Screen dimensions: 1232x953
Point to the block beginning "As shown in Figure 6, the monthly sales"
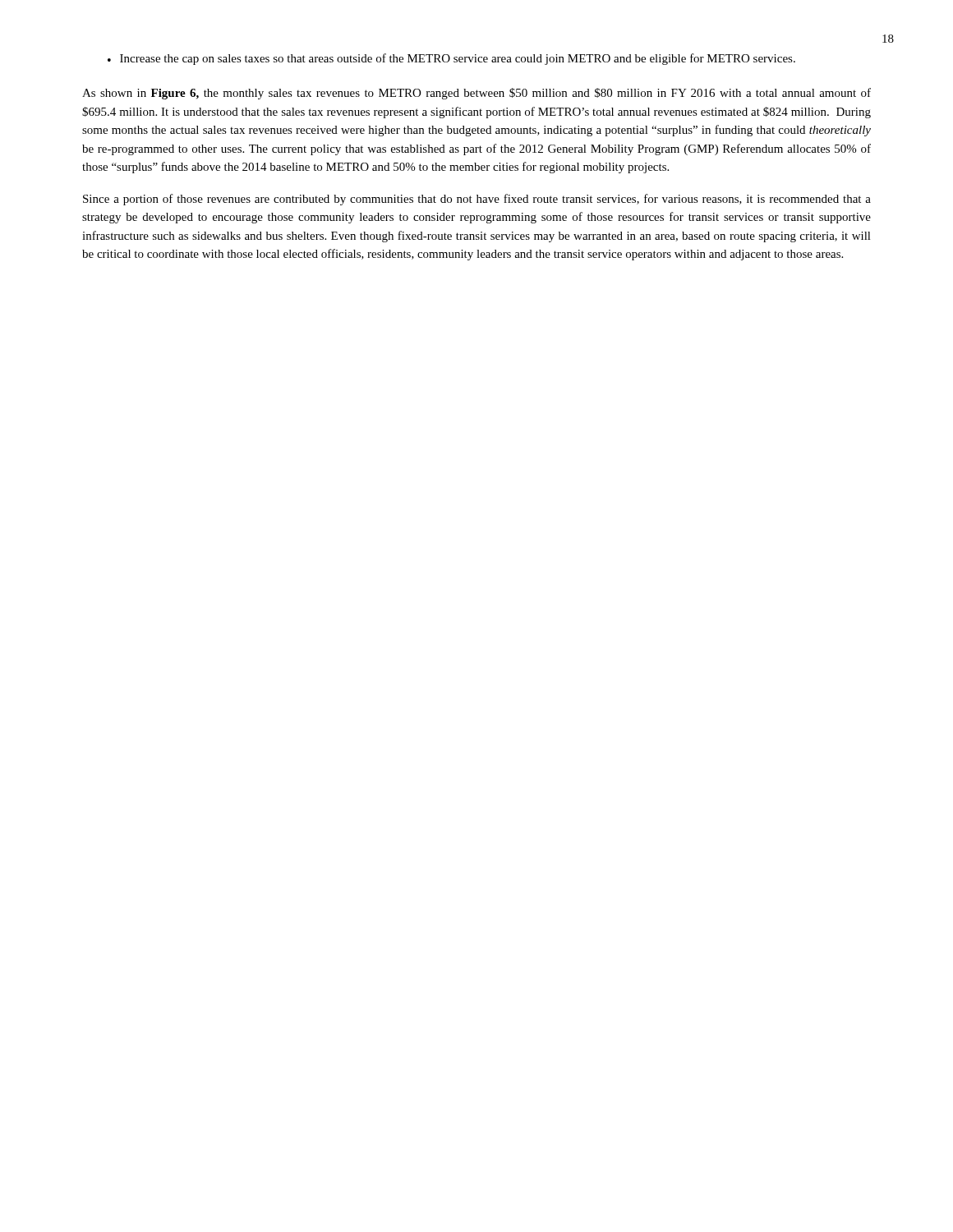[476, 130]
